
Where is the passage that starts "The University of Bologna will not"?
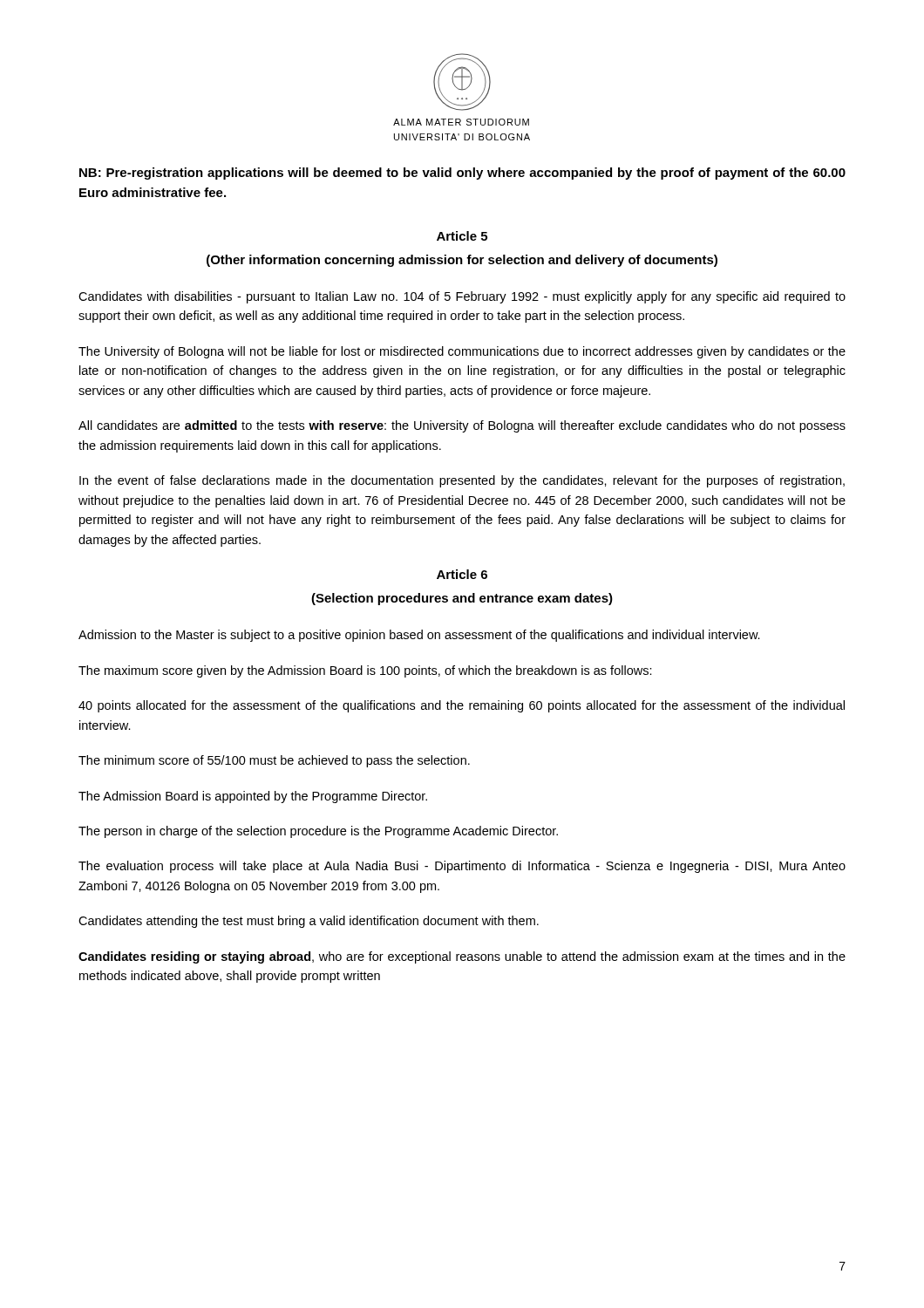(x=462, y=371)
